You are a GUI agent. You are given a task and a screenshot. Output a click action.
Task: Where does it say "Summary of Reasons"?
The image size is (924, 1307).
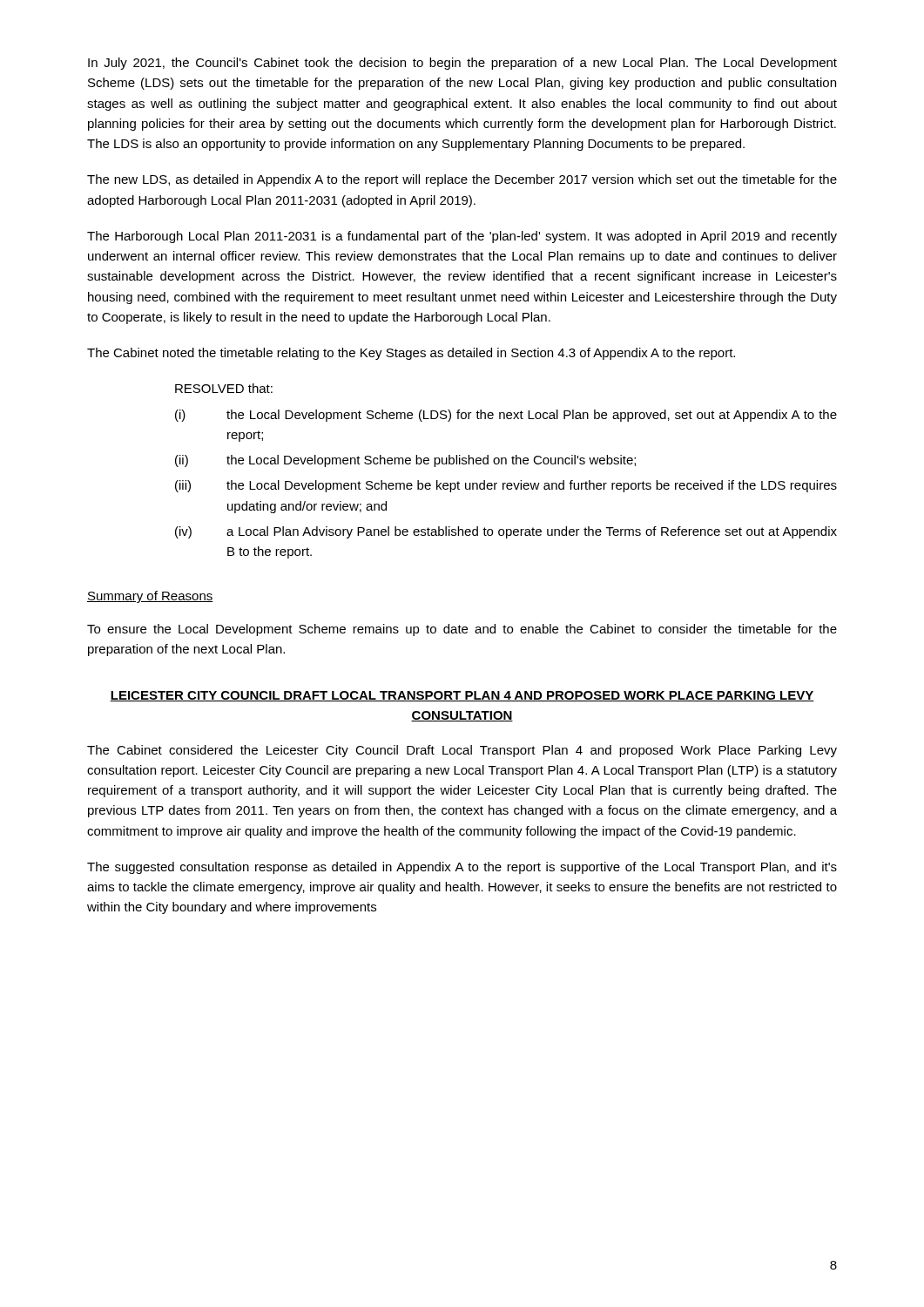coord(150,596)
